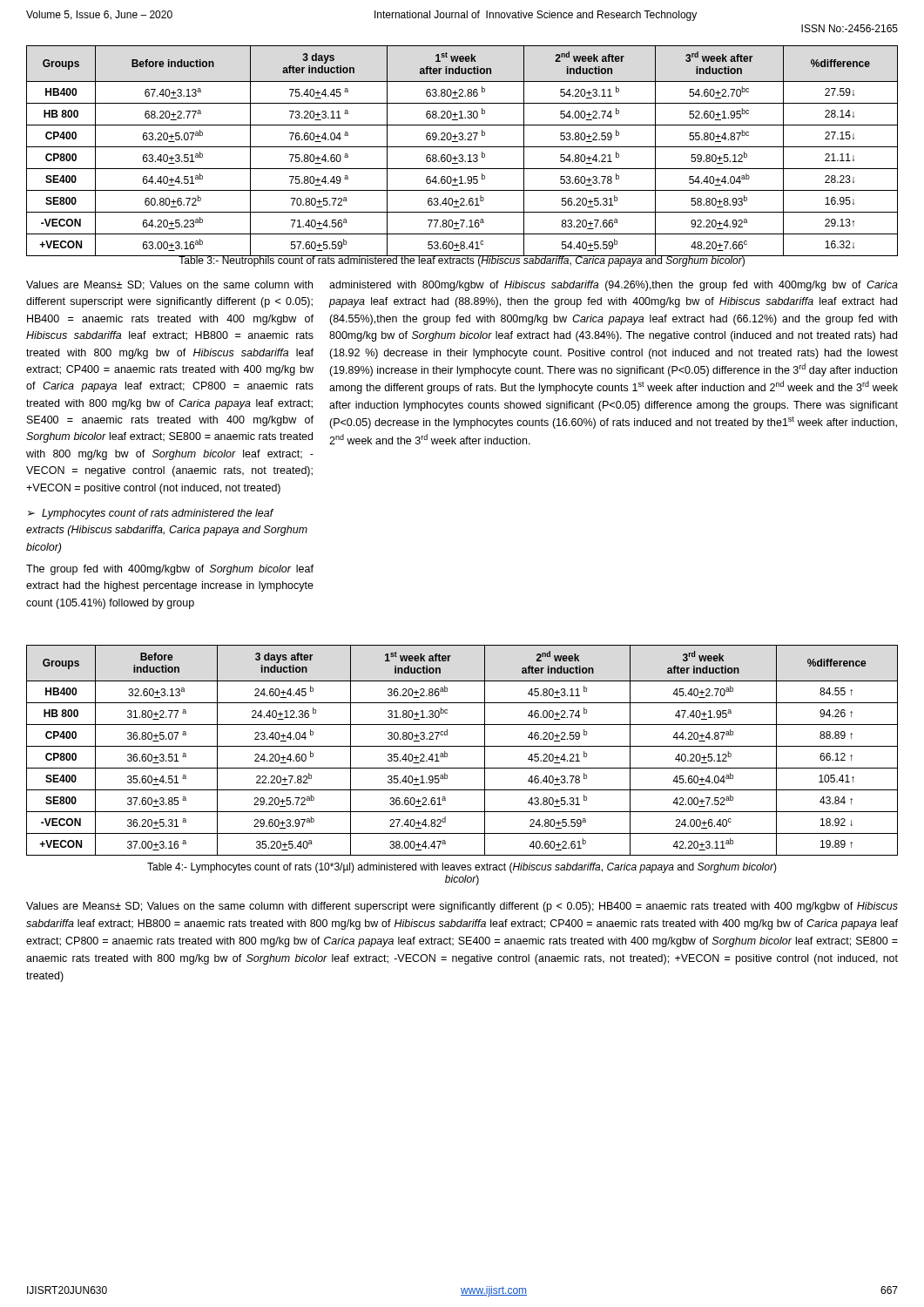Select the block starting "➢ Lymphocytes count of"

point(167,530)
